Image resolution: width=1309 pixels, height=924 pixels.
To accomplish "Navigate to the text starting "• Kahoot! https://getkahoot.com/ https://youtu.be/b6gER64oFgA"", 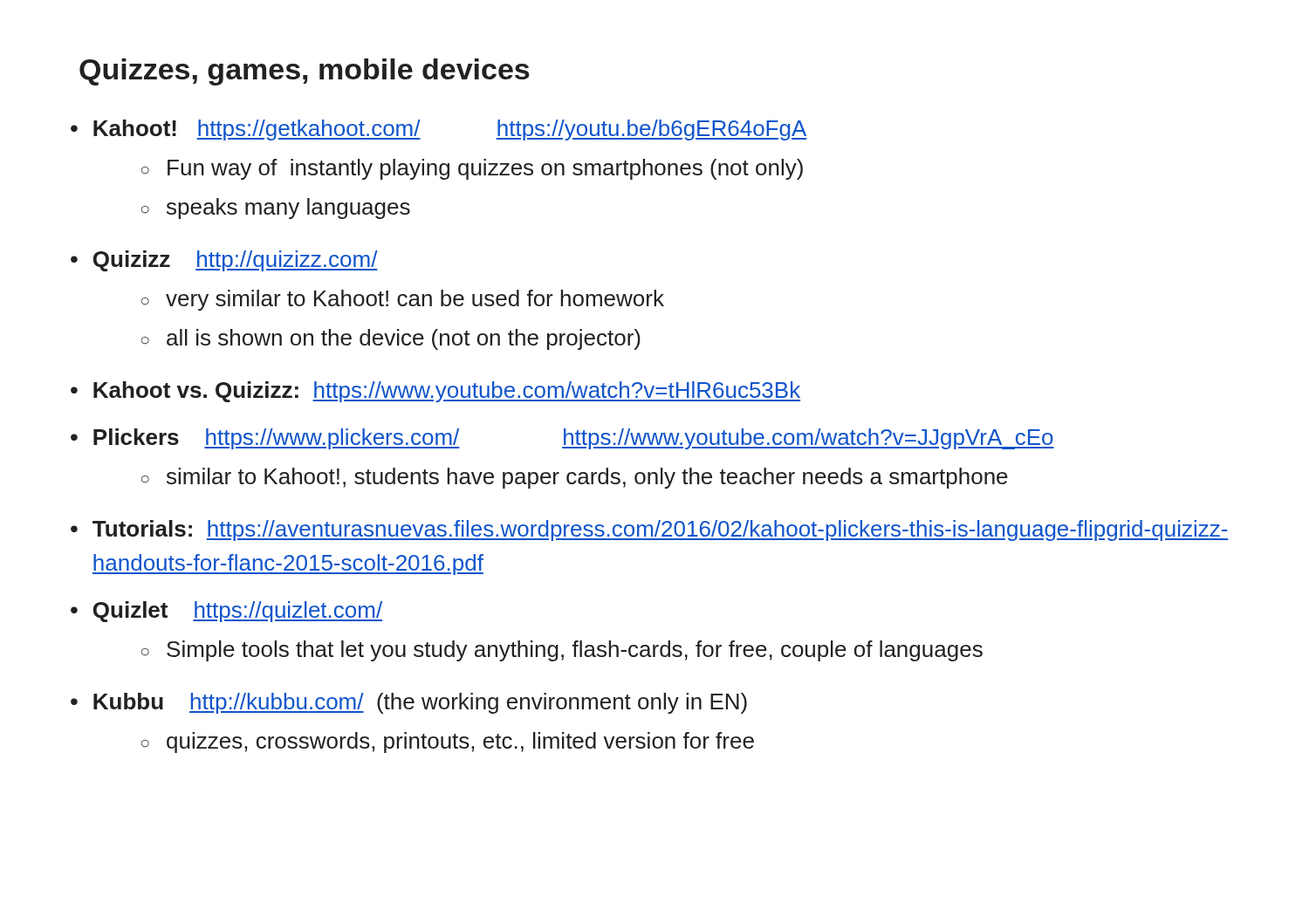I will coord(654,128).
